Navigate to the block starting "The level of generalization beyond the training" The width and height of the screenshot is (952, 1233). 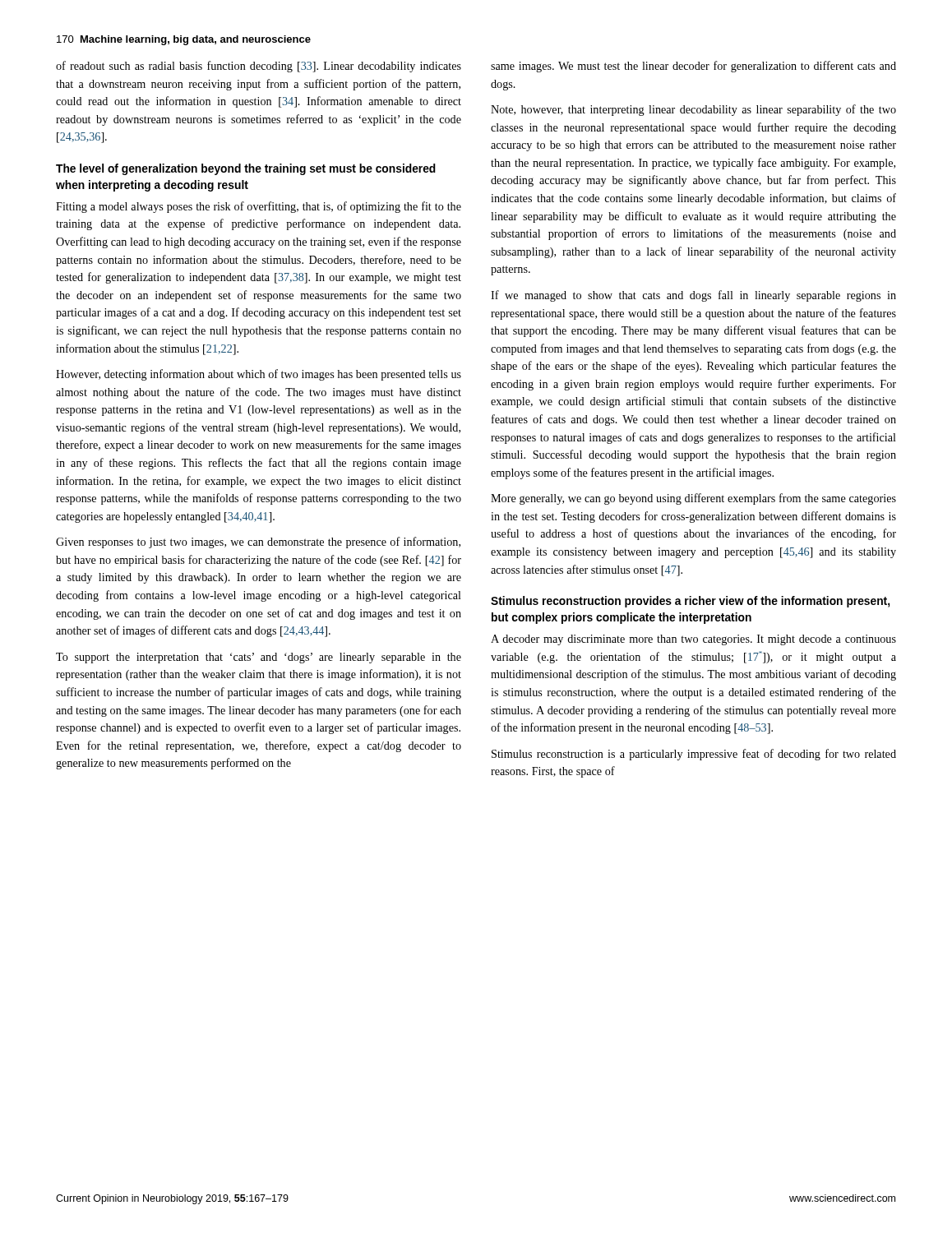click(246, 177)
